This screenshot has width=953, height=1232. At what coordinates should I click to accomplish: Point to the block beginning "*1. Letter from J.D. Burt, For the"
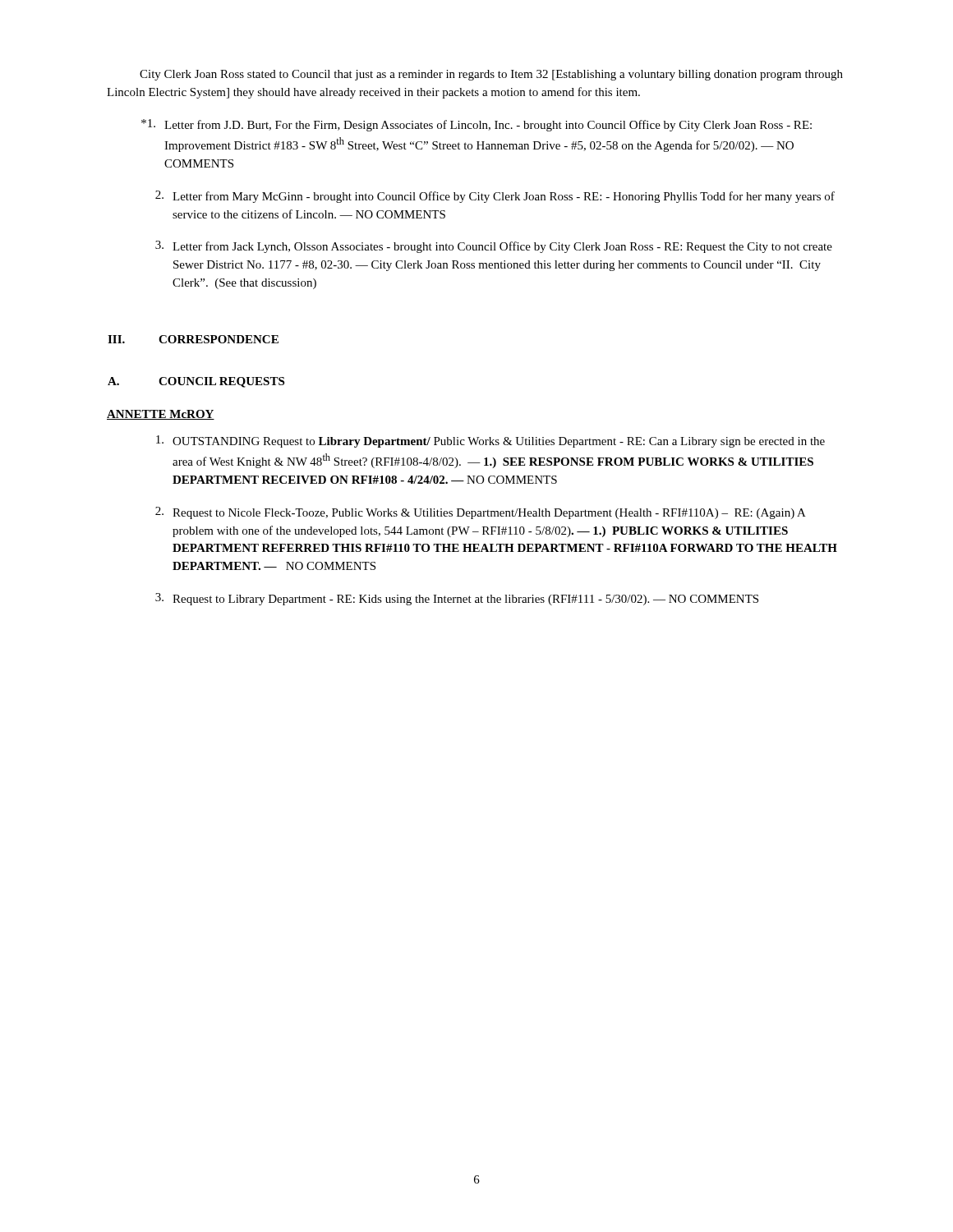476,145
